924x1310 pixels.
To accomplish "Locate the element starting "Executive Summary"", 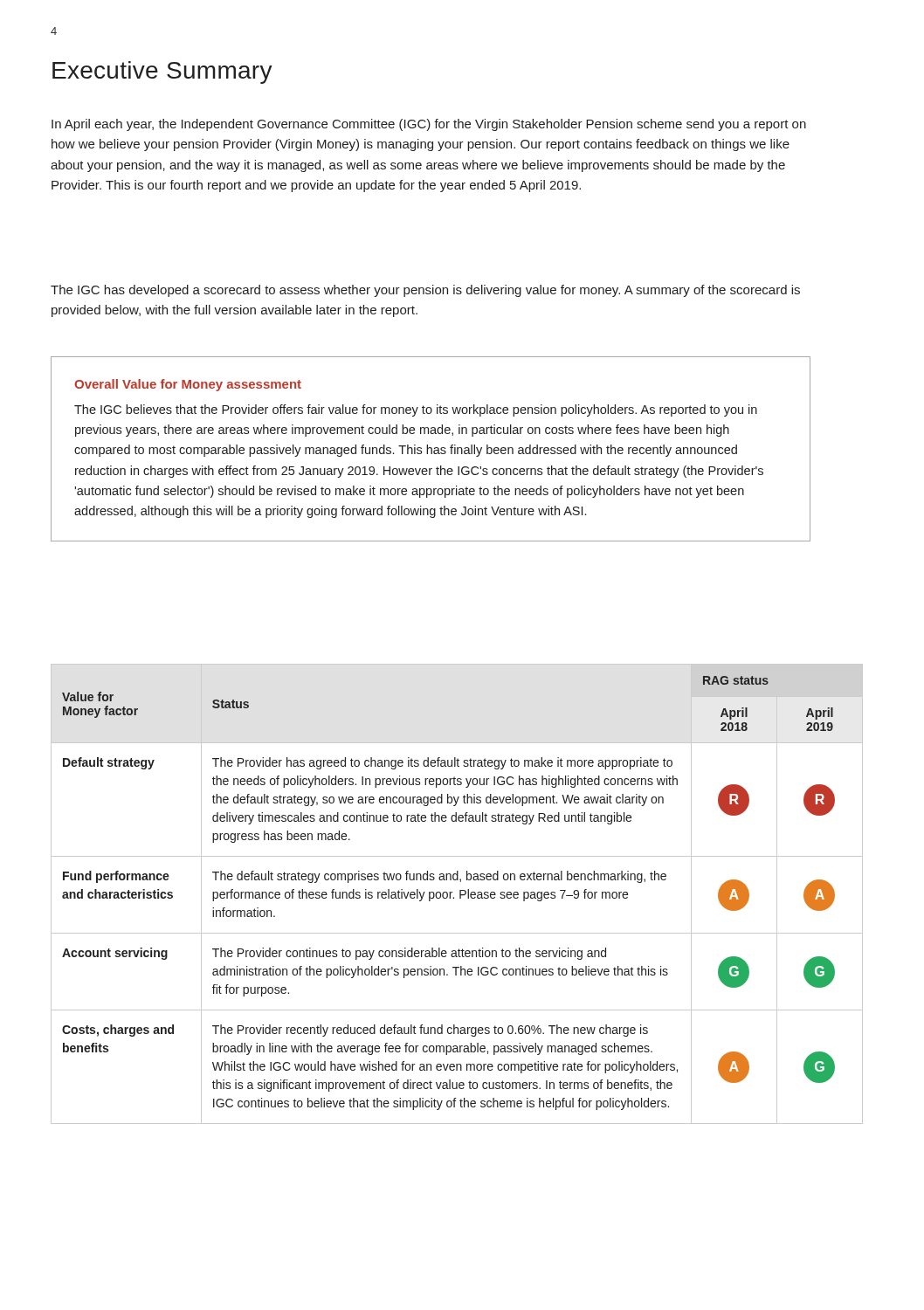I will click(161, 70).
